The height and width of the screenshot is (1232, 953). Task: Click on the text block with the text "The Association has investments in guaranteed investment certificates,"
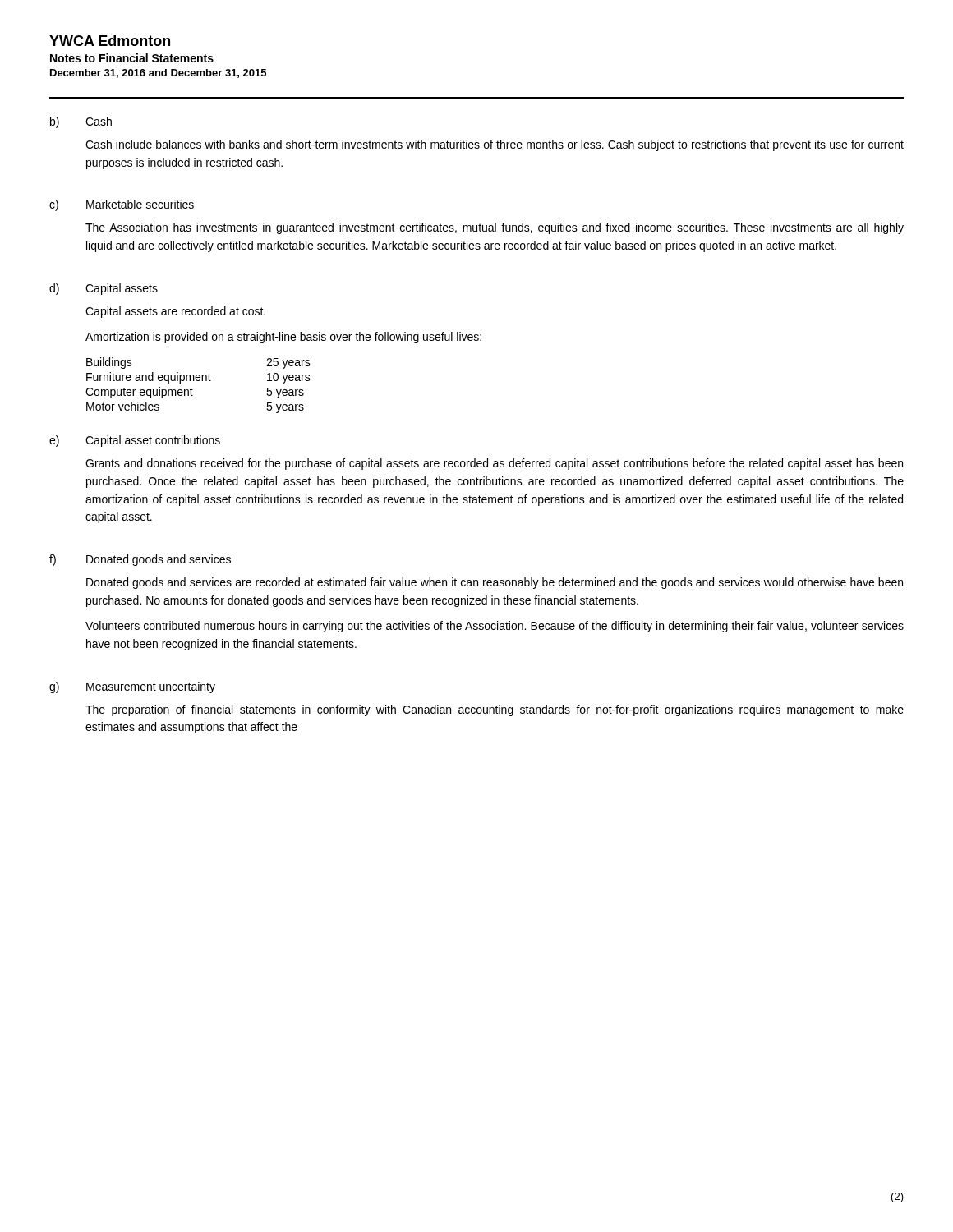tap(495, 237)
